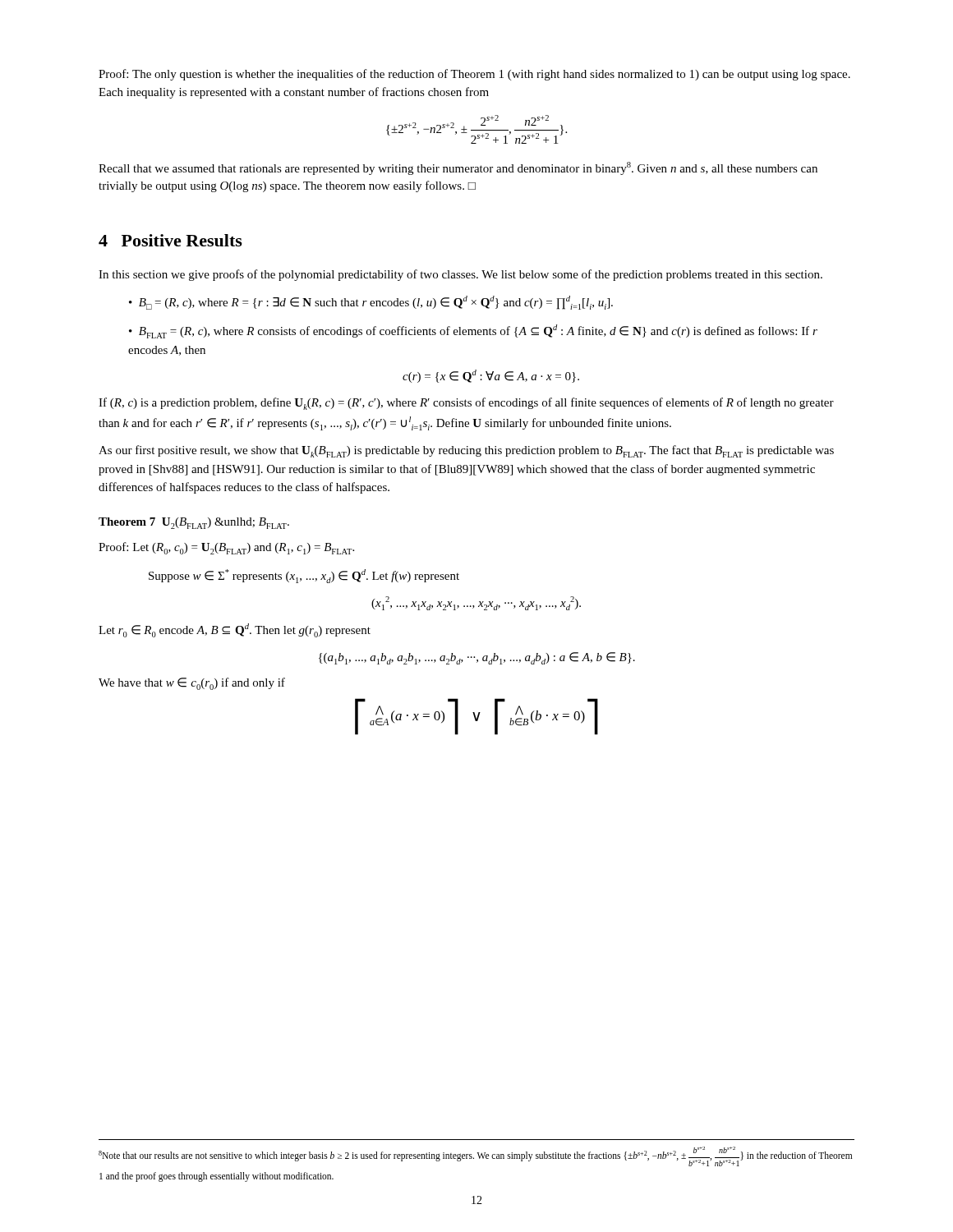
Task: Select the text block that reads "Let r0 ∈ R0 encode A,"
Action: (x=234, y=631)
